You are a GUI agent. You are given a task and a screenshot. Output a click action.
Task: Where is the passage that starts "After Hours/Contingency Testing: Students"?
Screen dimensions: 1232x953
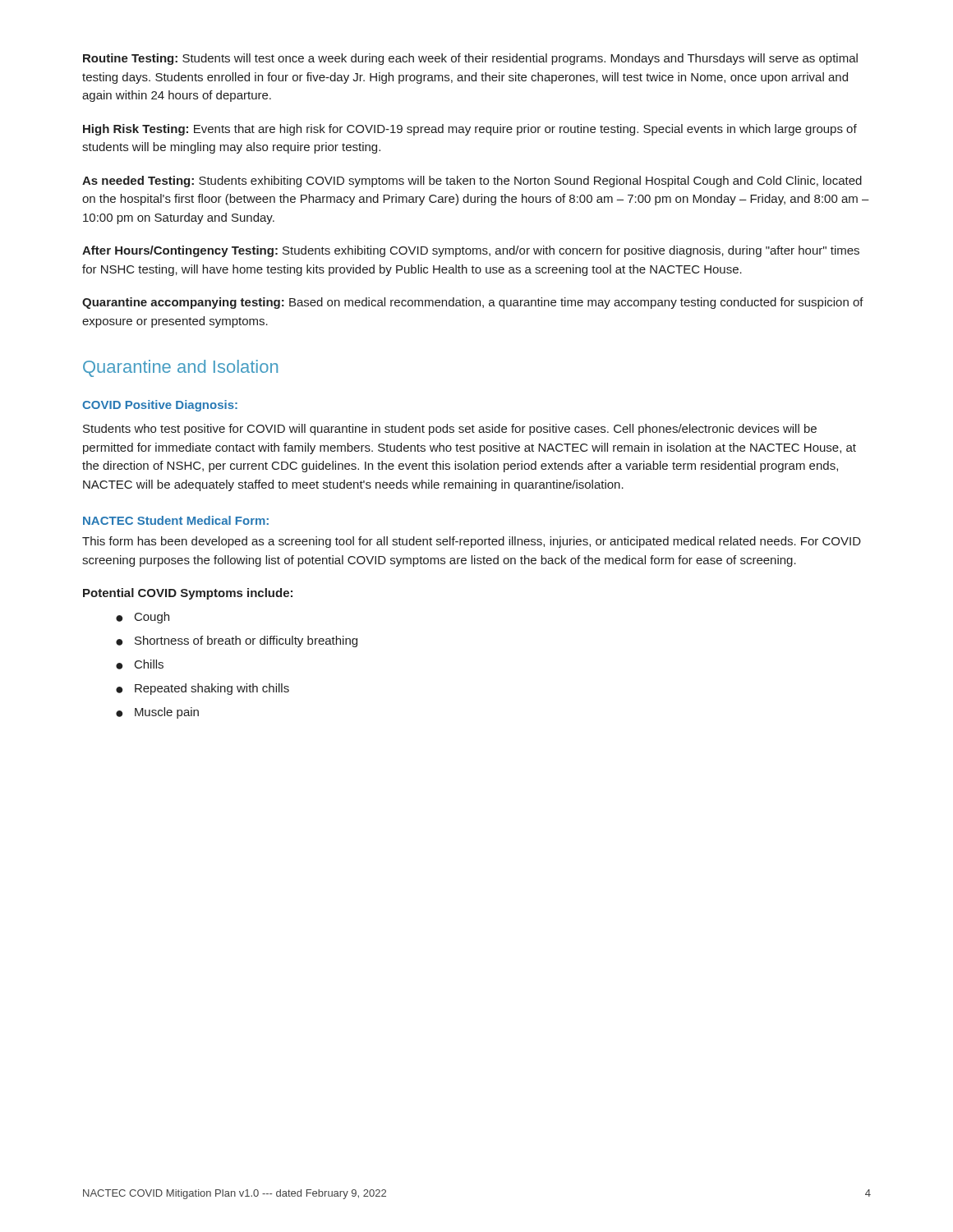click(x=471, y=259)
